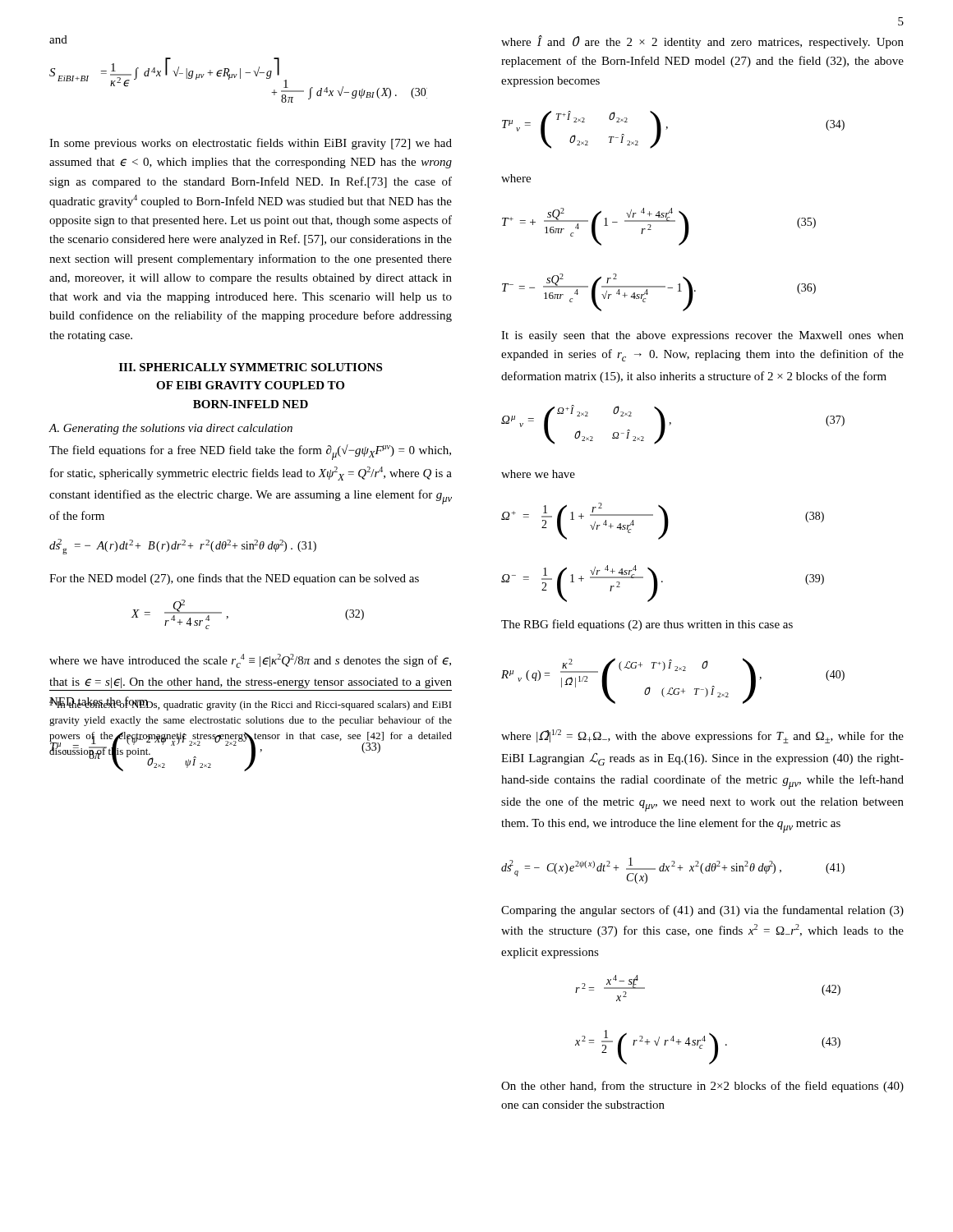Select the text block that says "It is easily"
The height and width of the screenshot is (1232, 953).
702,355
